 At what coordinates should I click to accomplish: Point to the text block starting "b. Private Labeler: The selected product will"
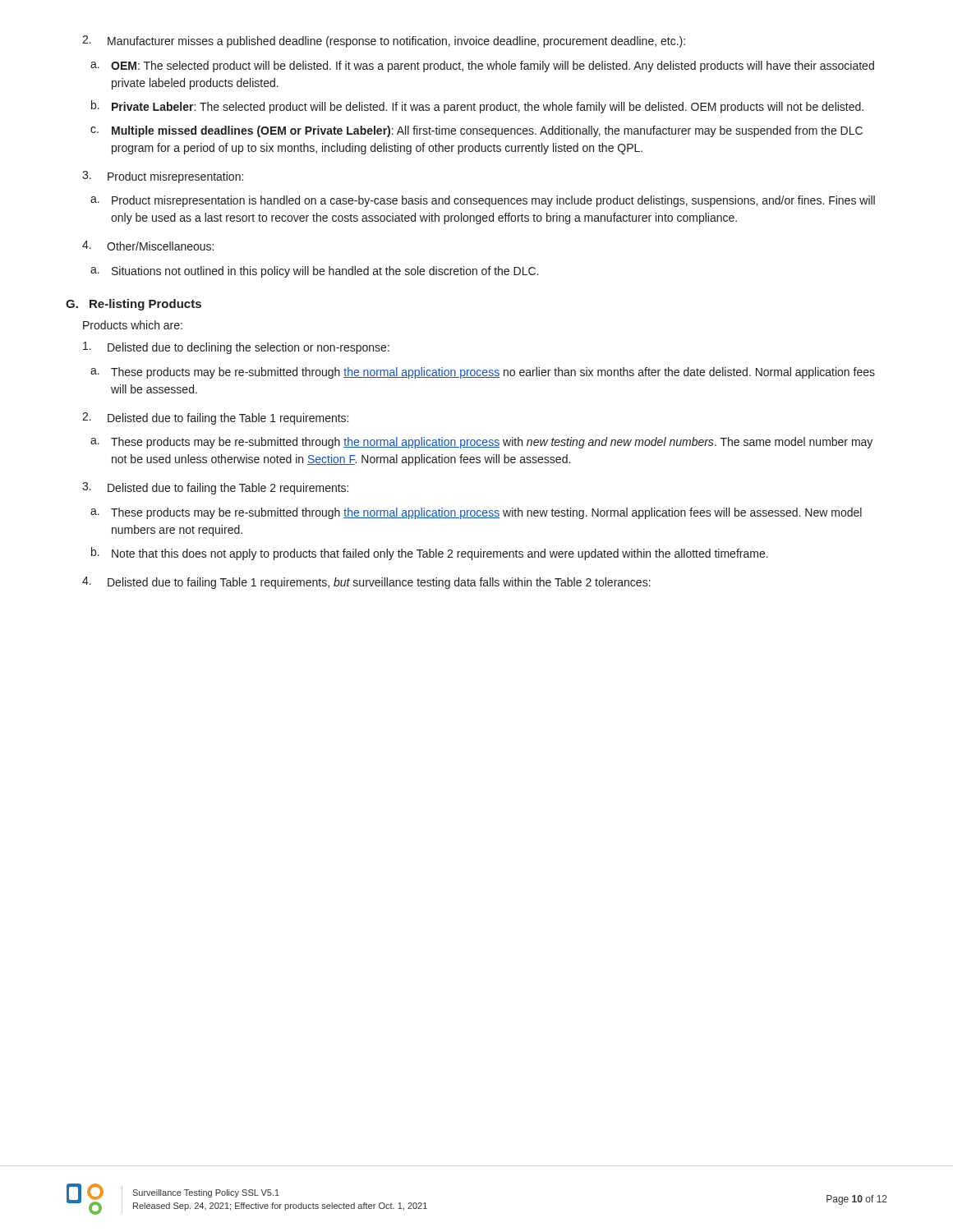[x=489, y=107]
